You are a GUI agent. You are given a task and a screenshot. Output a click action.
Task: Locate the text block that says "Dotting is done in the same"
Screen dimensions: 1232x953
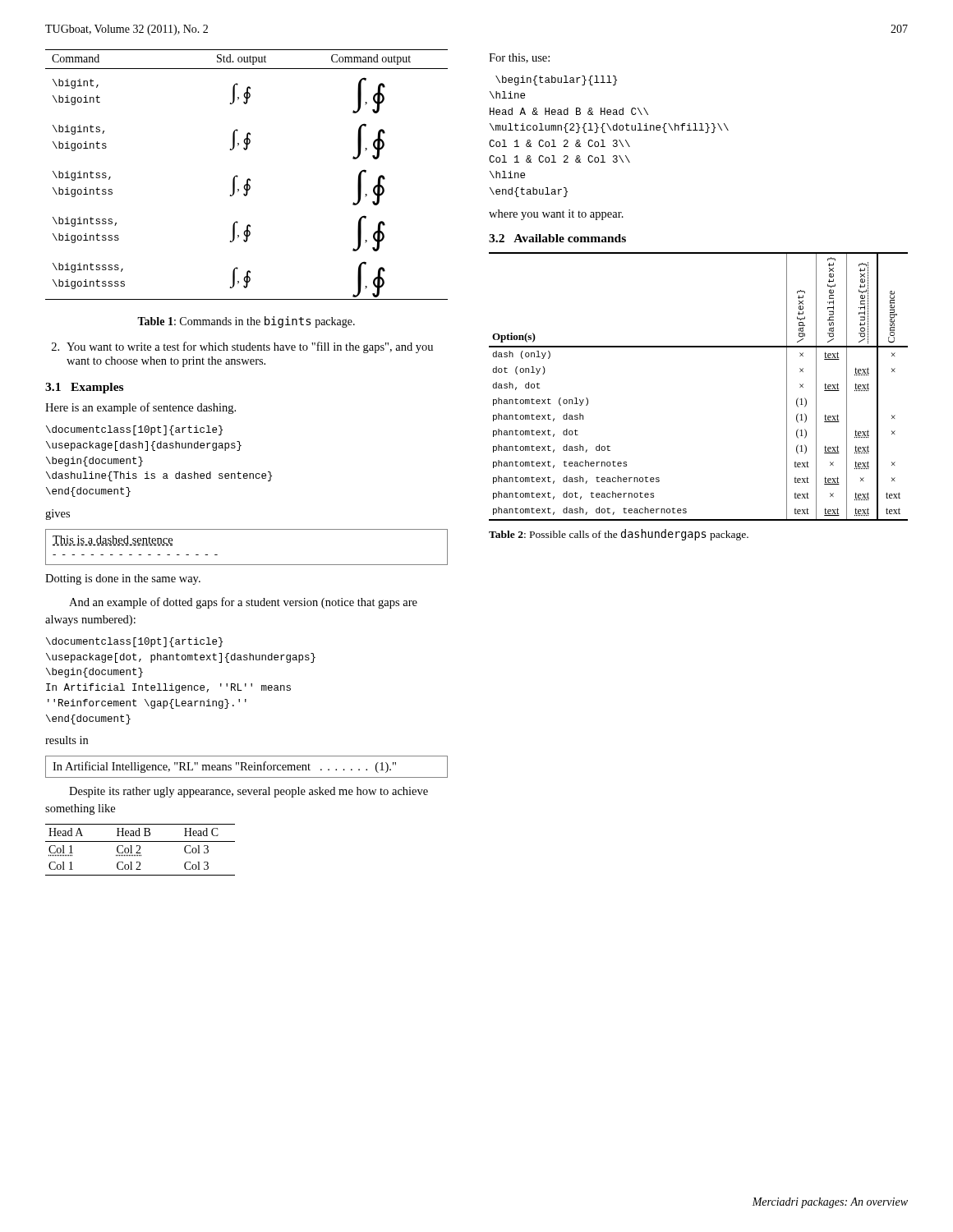pos(123,578)
